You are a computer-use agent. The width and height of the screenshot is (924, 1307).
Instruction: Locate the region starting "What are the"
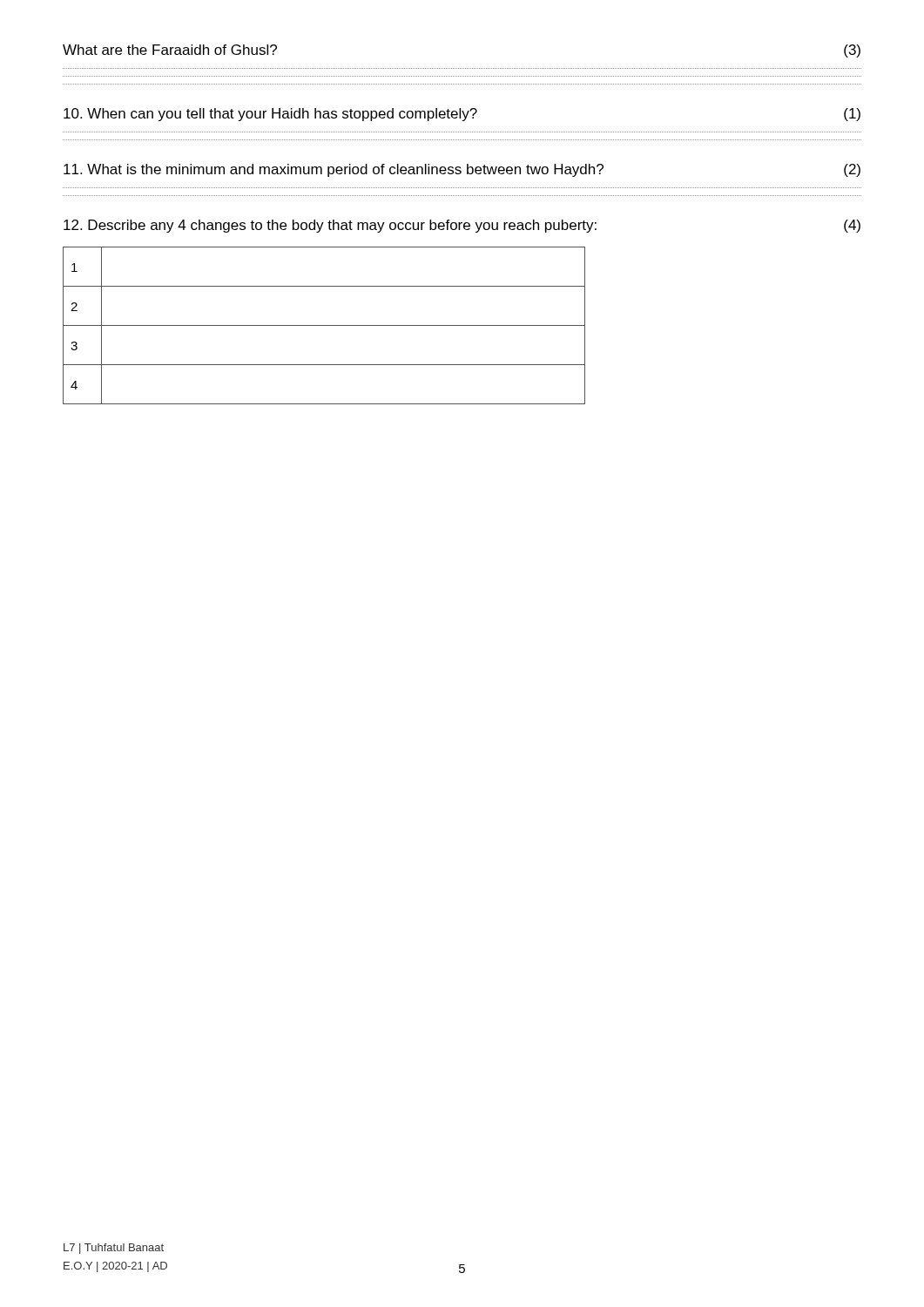tap(462, 63)
